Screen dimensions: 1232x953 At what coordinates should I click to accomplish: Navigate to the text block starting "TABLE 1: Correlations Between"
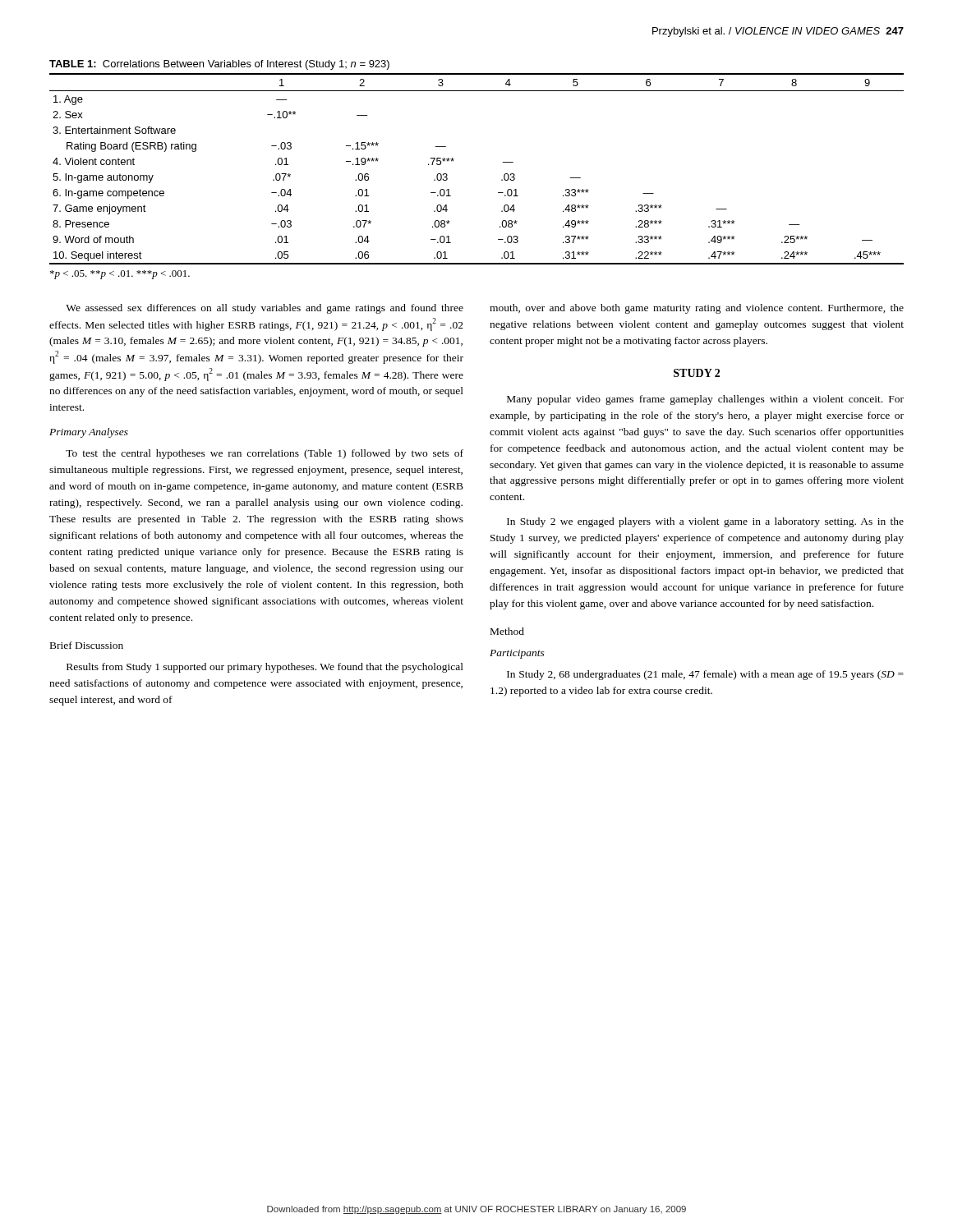[x=220, y=64]
